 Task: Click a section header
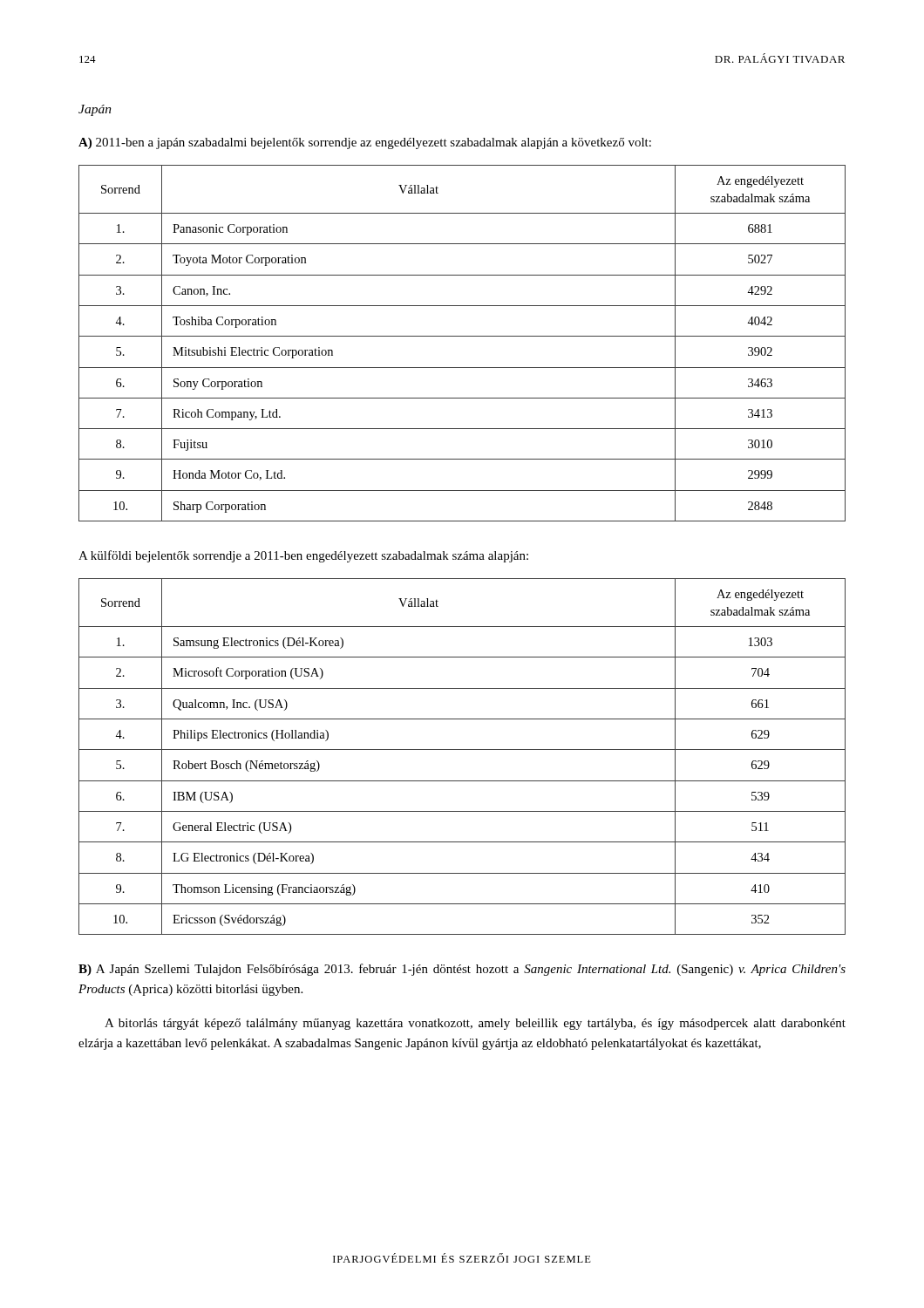[95, 109]
